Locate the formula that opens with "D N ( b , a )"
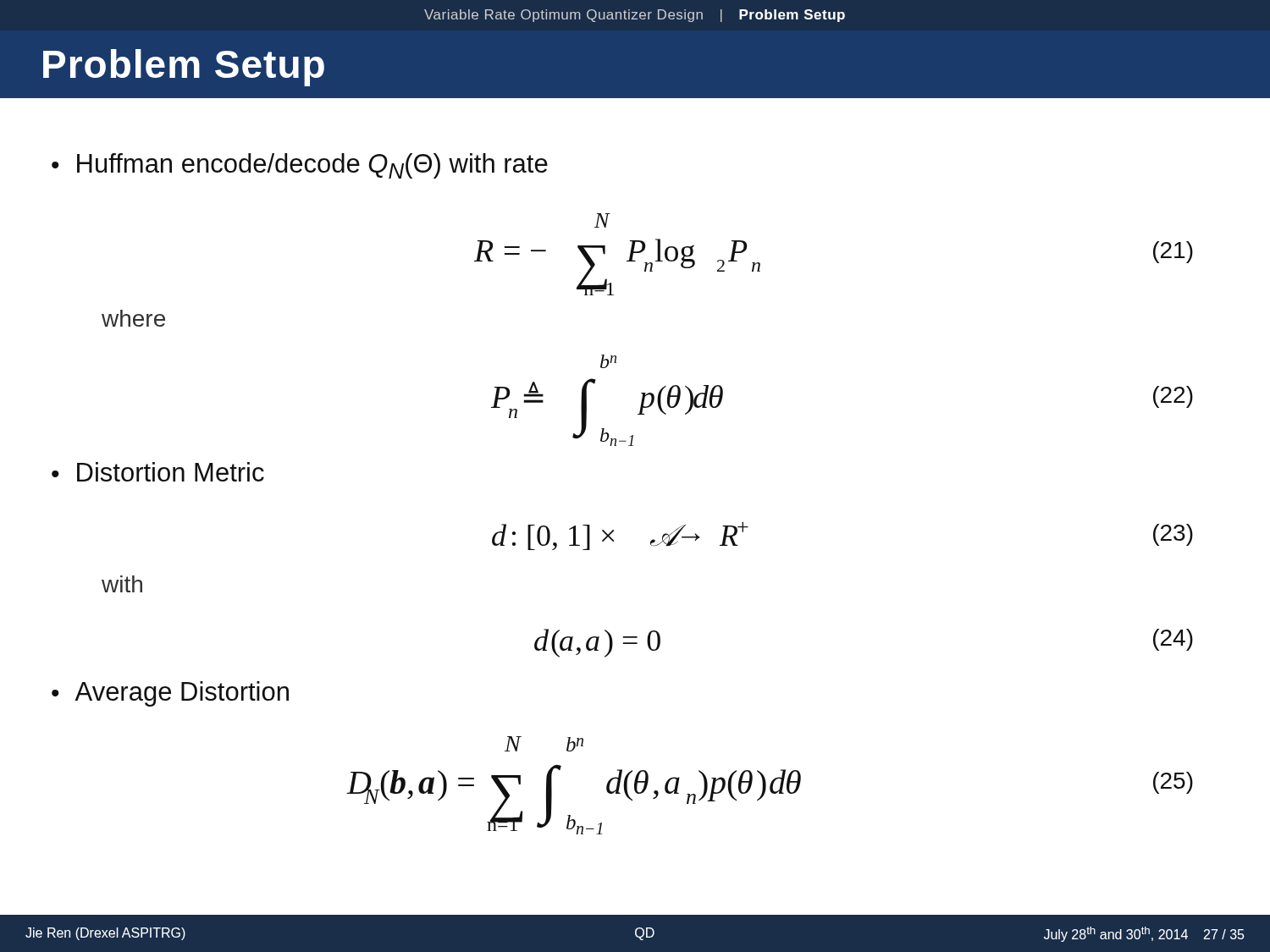 pyautogui.click(x=766, y=781)
